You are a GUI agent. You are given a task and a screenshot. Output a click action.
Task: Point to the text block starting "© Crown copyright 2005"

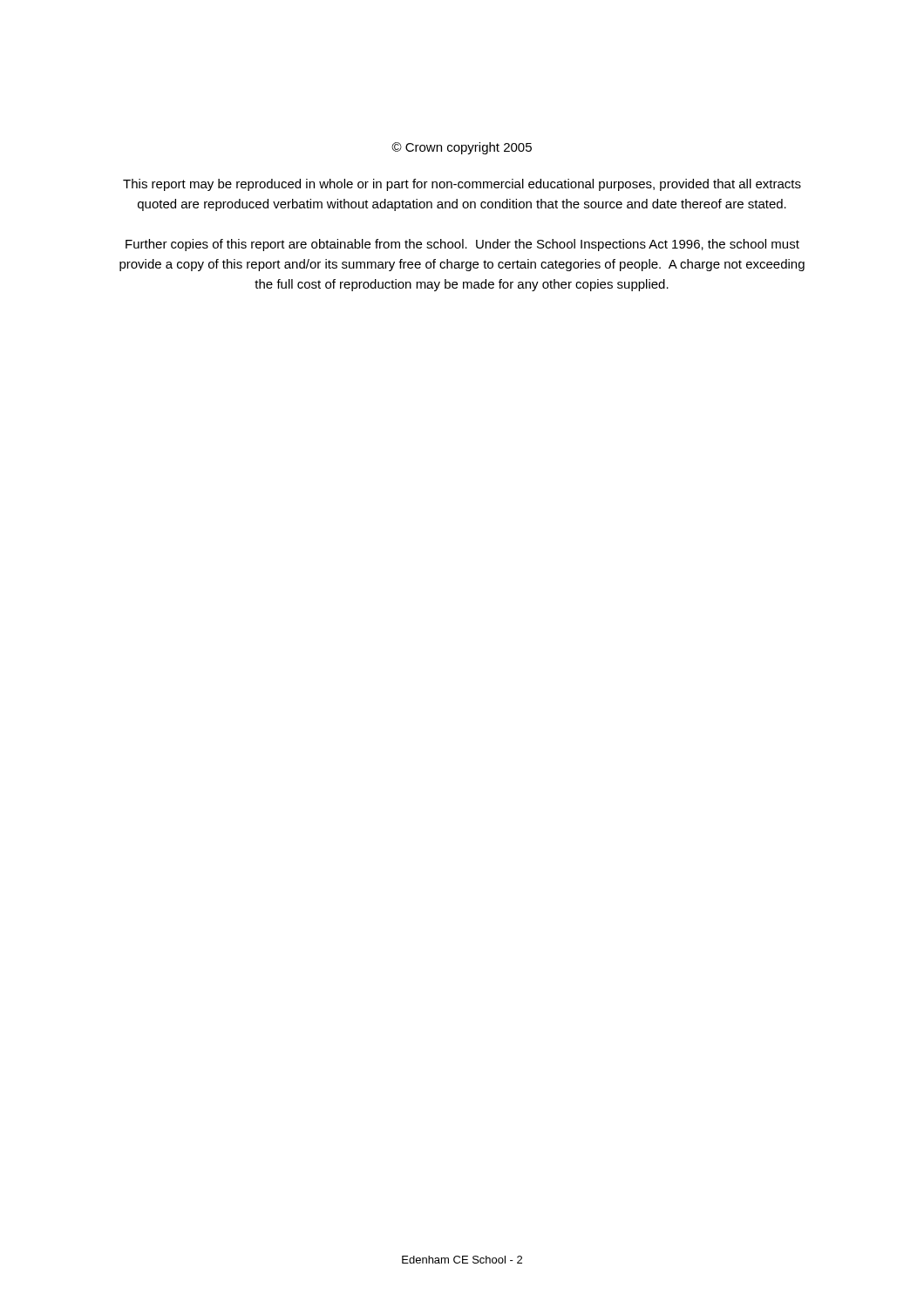462,147
